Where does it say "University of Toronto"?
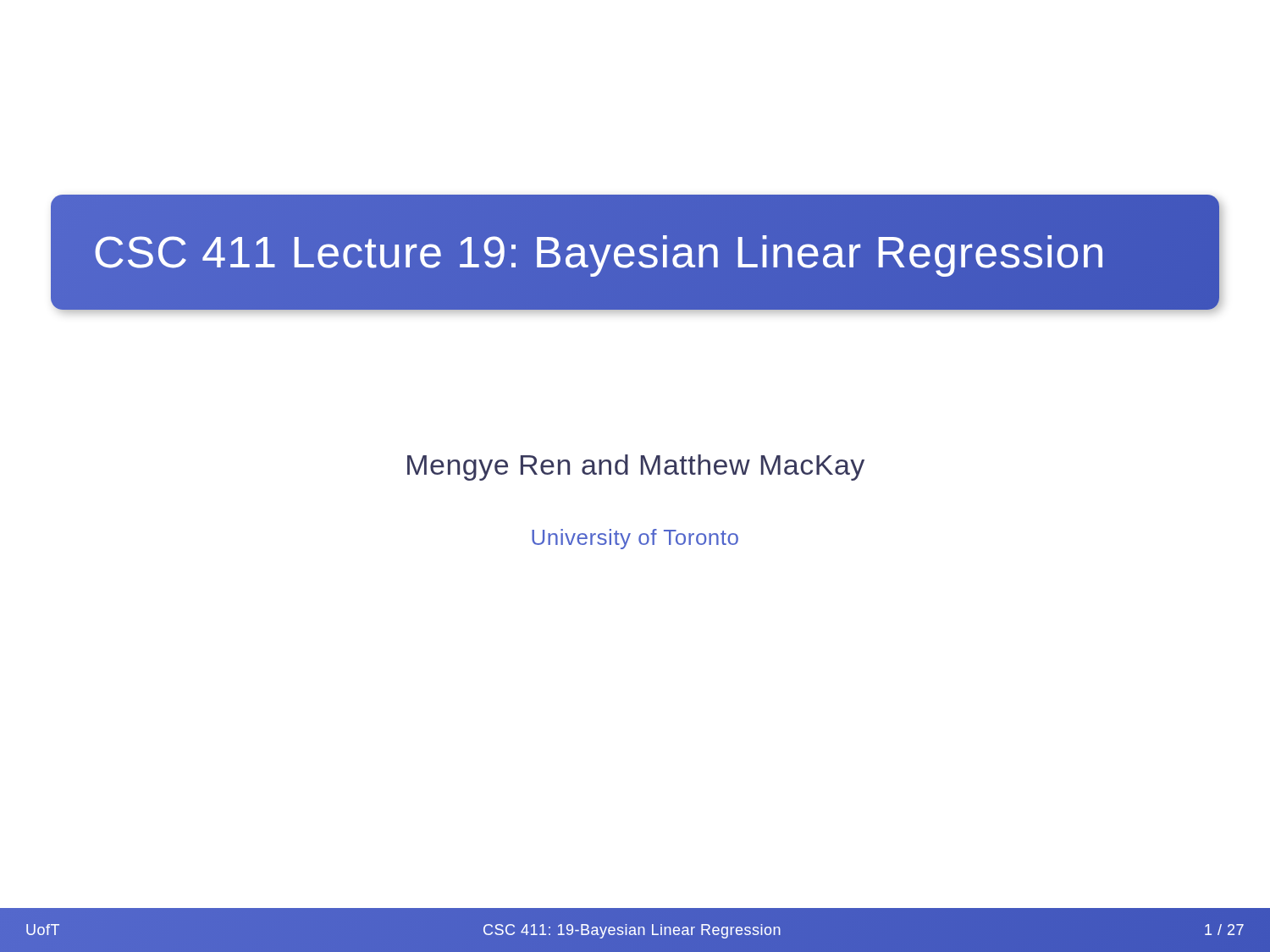Image resolution: width=1270 pixels, height=952 pixels. (x=635, y=537)
